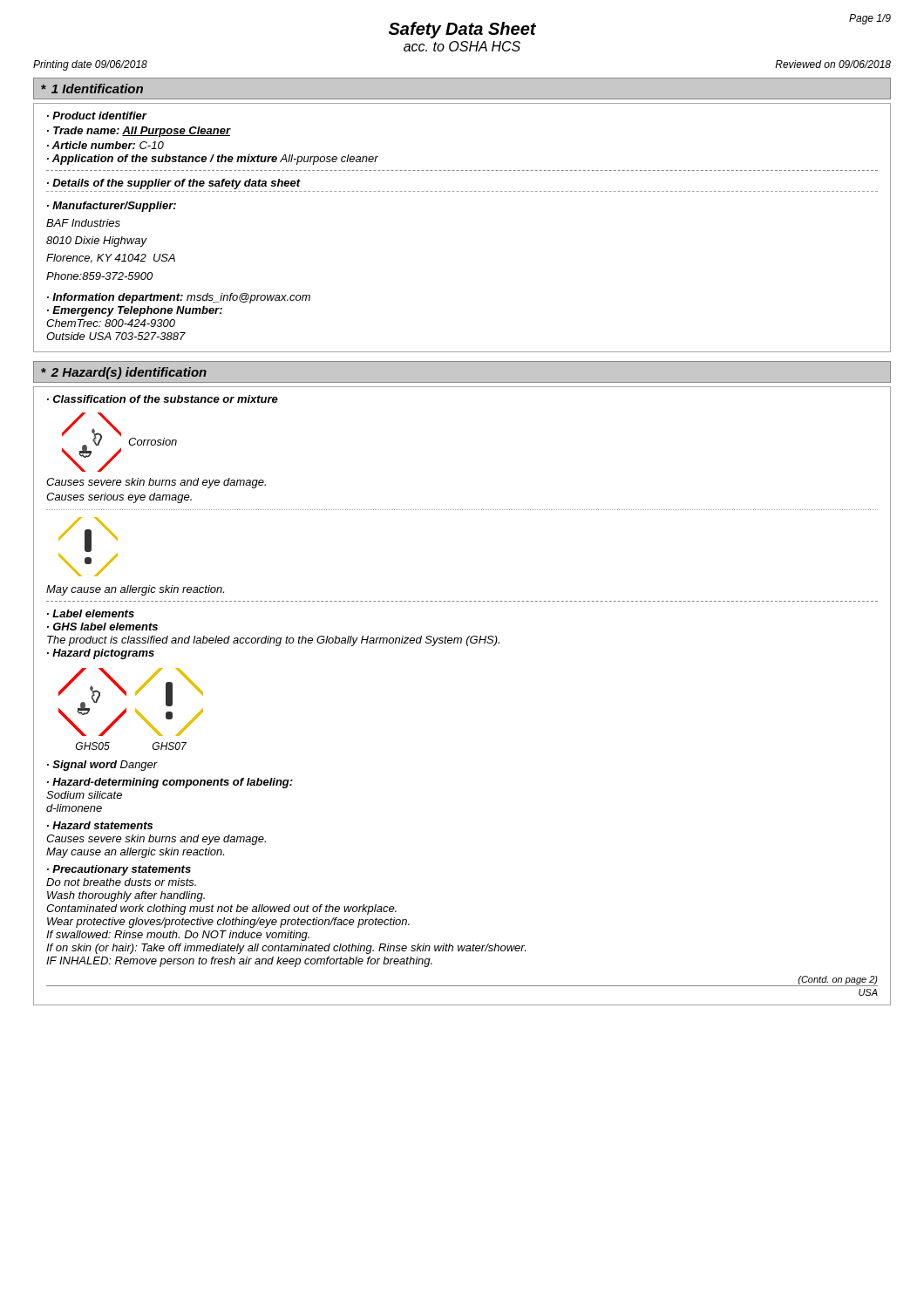
Task: Locate the block starting "· Signal word Danger"
Action: (x=102, y=764)
